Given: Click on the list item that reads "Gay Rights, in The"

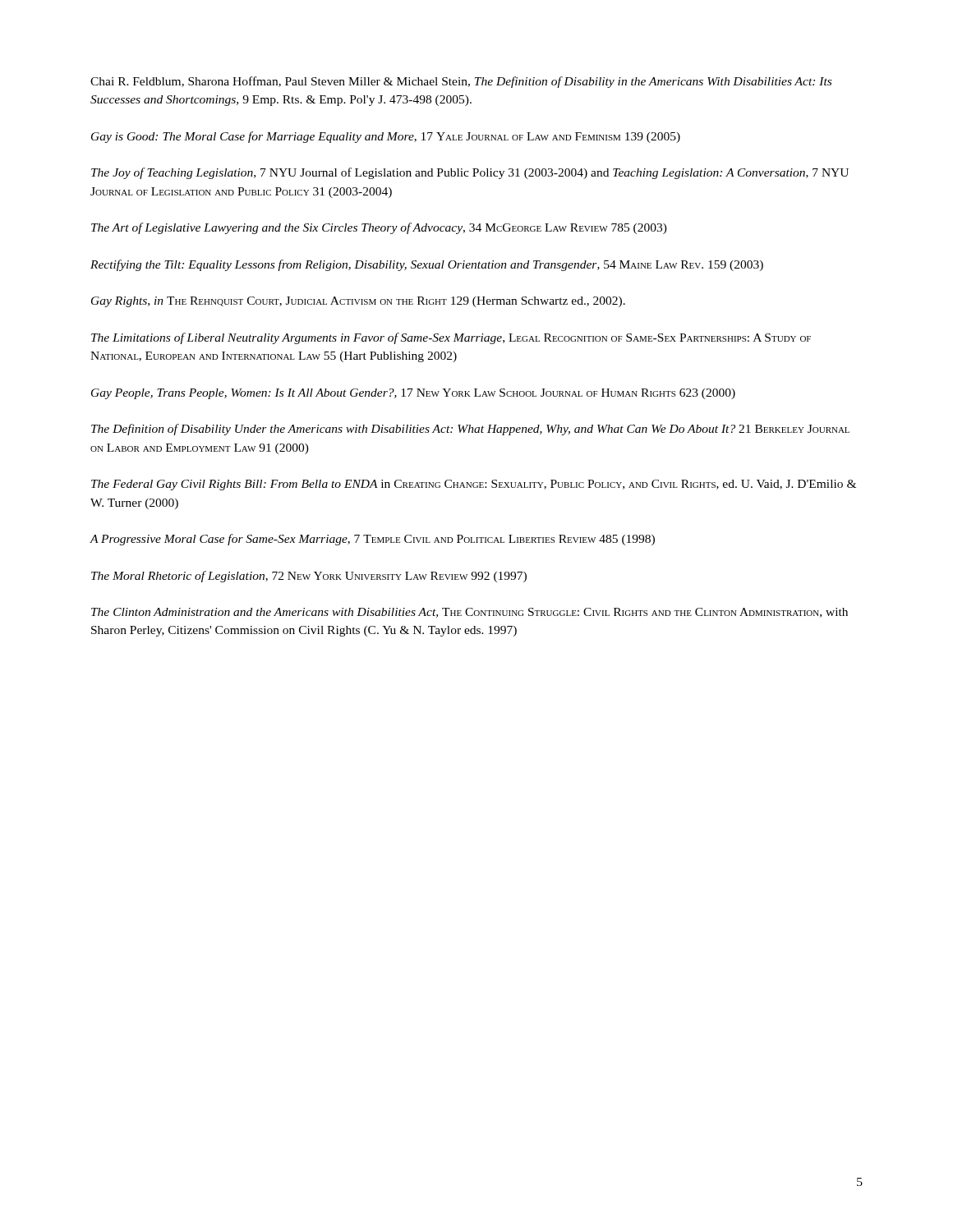Looking at the screenshot, I should [358, 300].
